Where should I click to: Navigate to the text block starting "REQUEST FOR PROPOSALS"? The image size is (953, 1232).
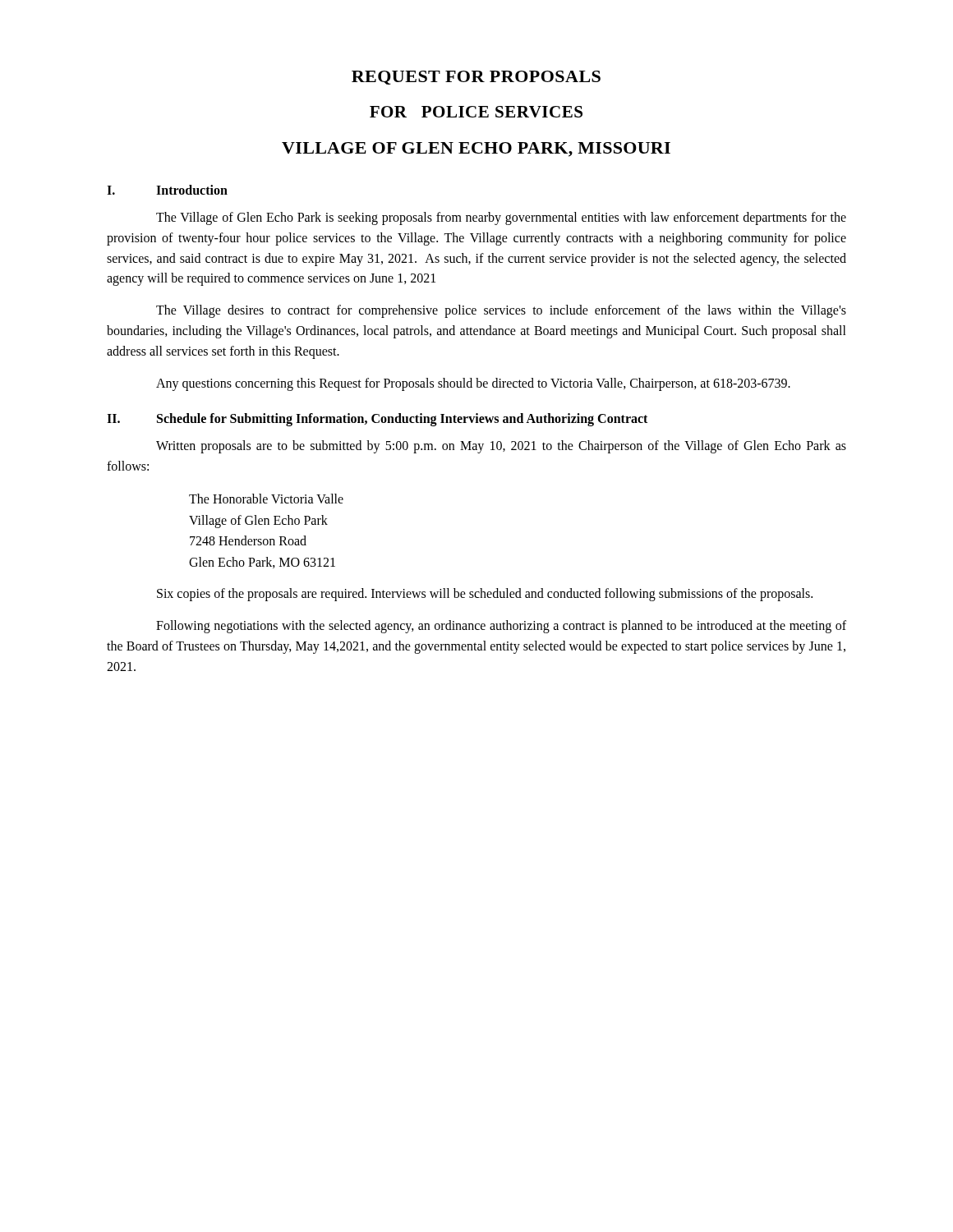pos(476,76)
